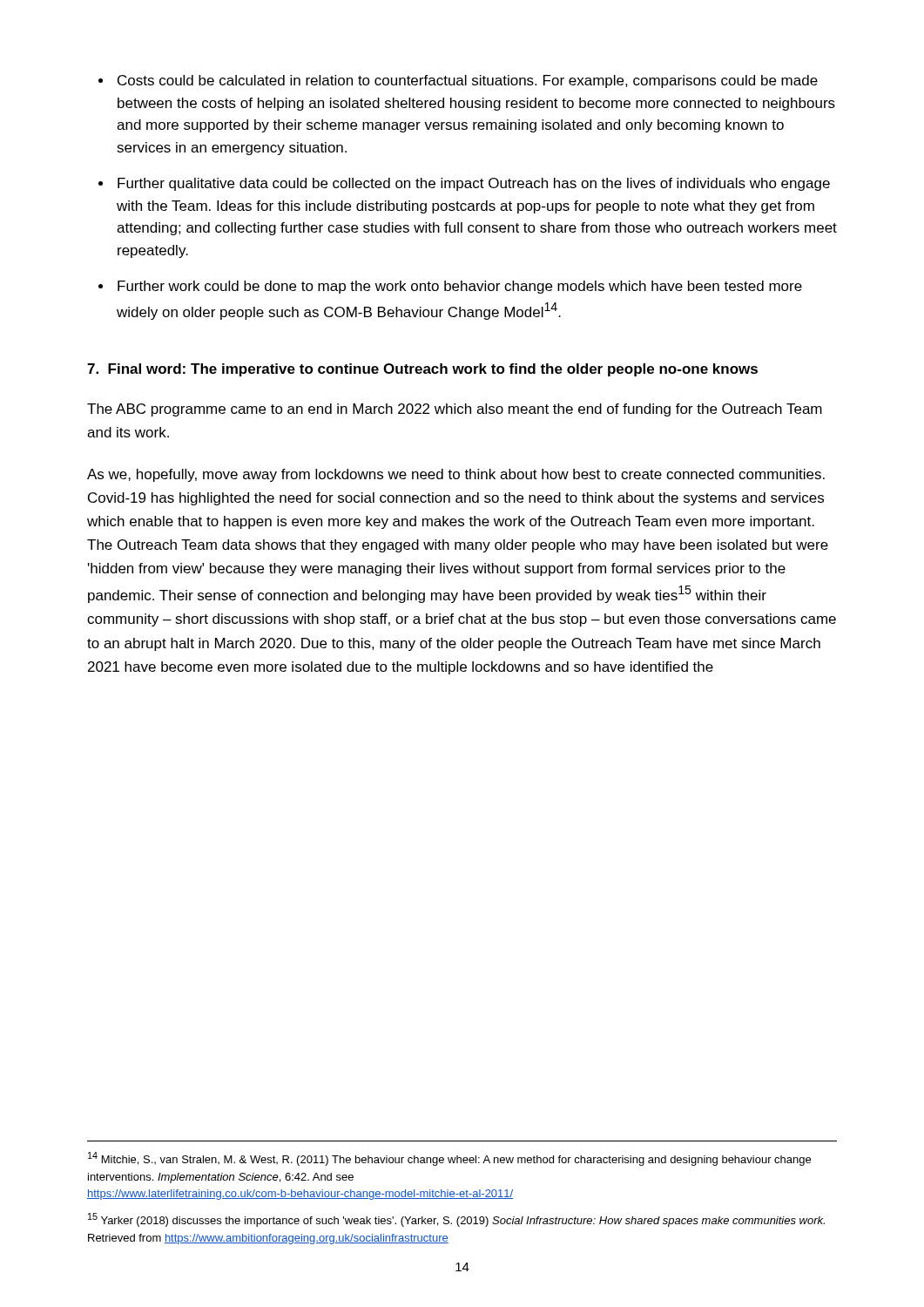Point to the passage starting "The ABC programme came to an end in"
Image resolution: width=924 pixels, height=1307 pixels.
point(455,421)
